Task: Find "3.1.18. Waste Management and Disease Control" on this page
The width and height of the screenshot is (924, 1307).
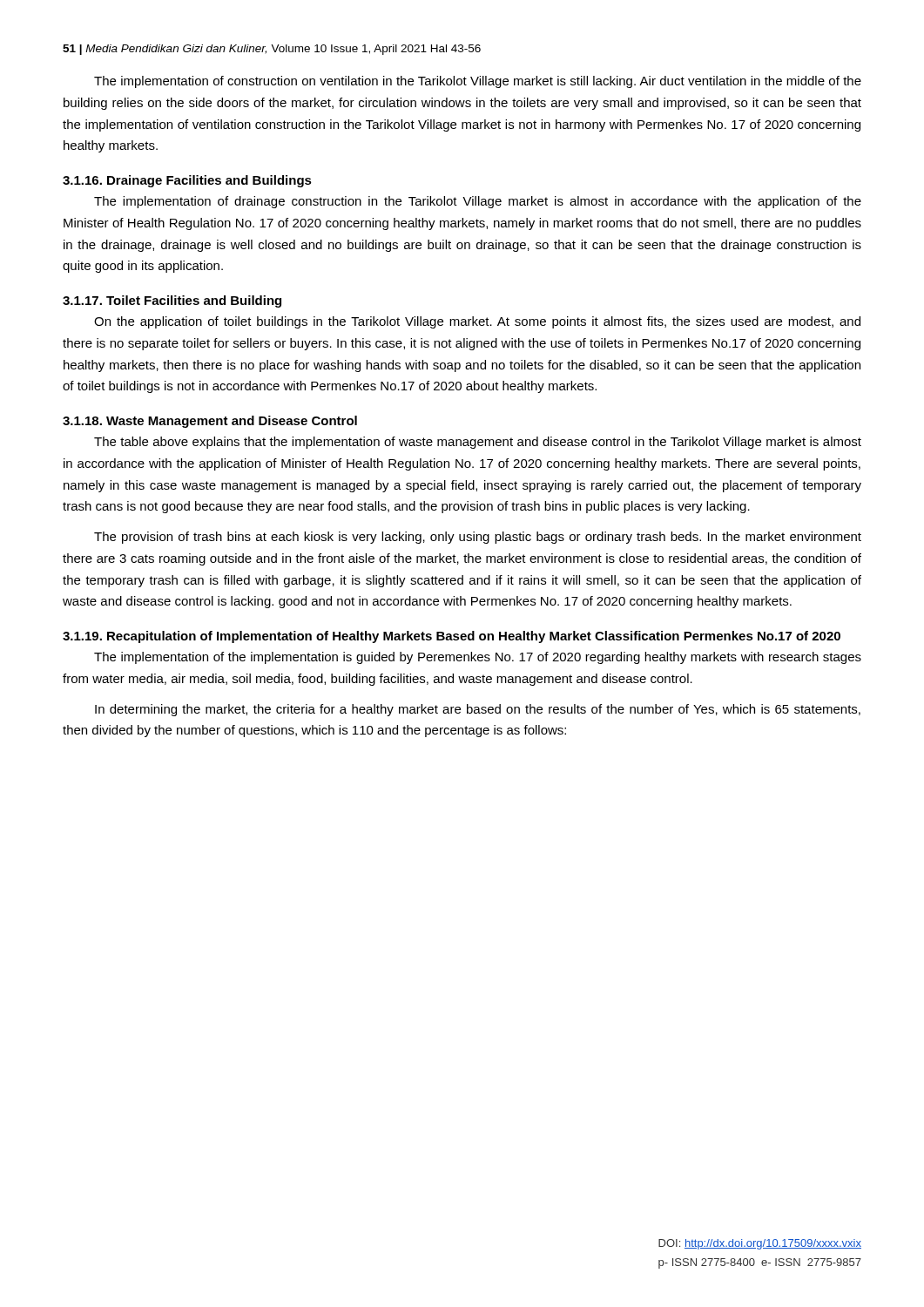Action: coord(210,420)
